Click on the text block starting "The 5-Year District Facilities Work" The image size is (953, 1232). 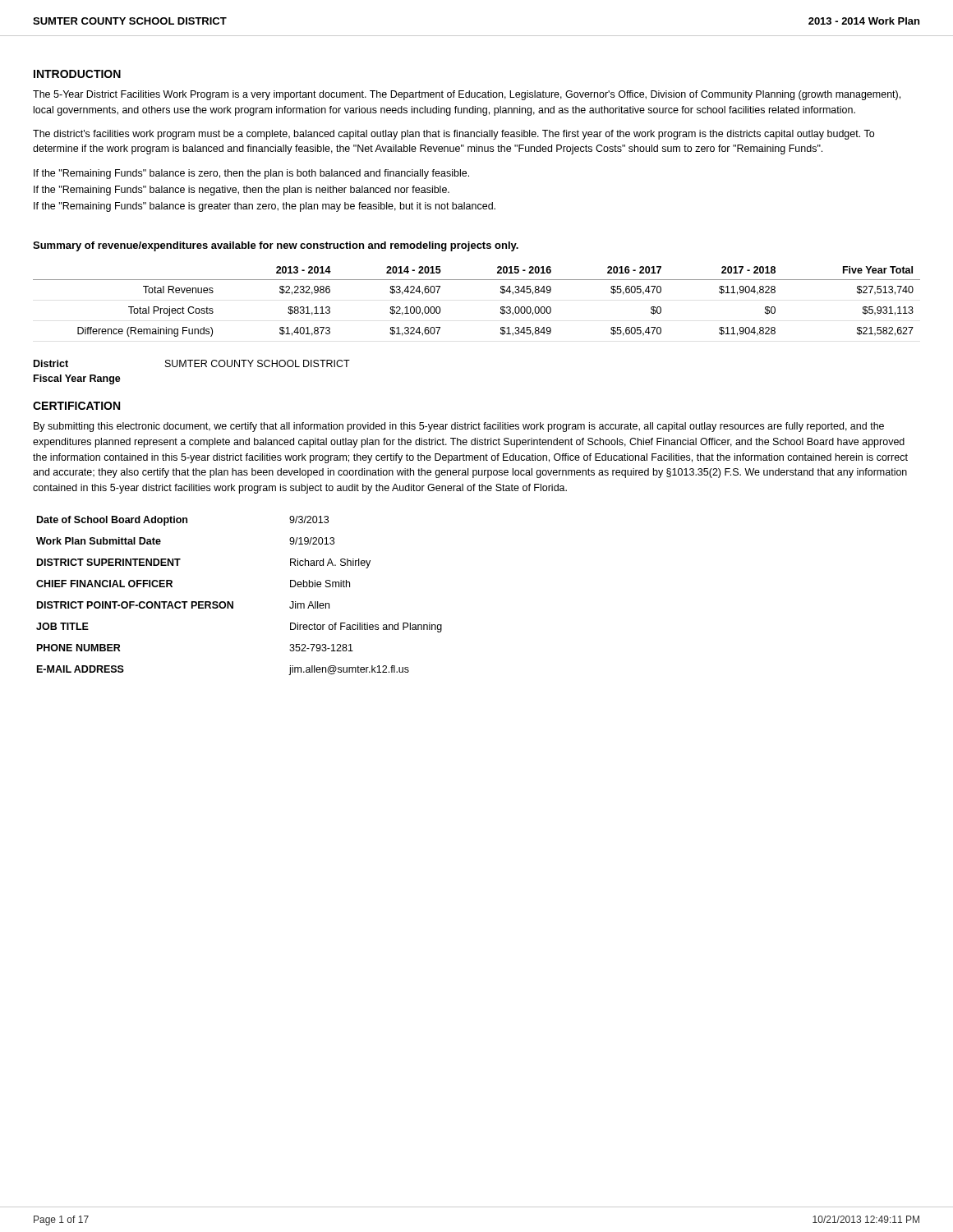pyautogui.click(x=467, y=102)
